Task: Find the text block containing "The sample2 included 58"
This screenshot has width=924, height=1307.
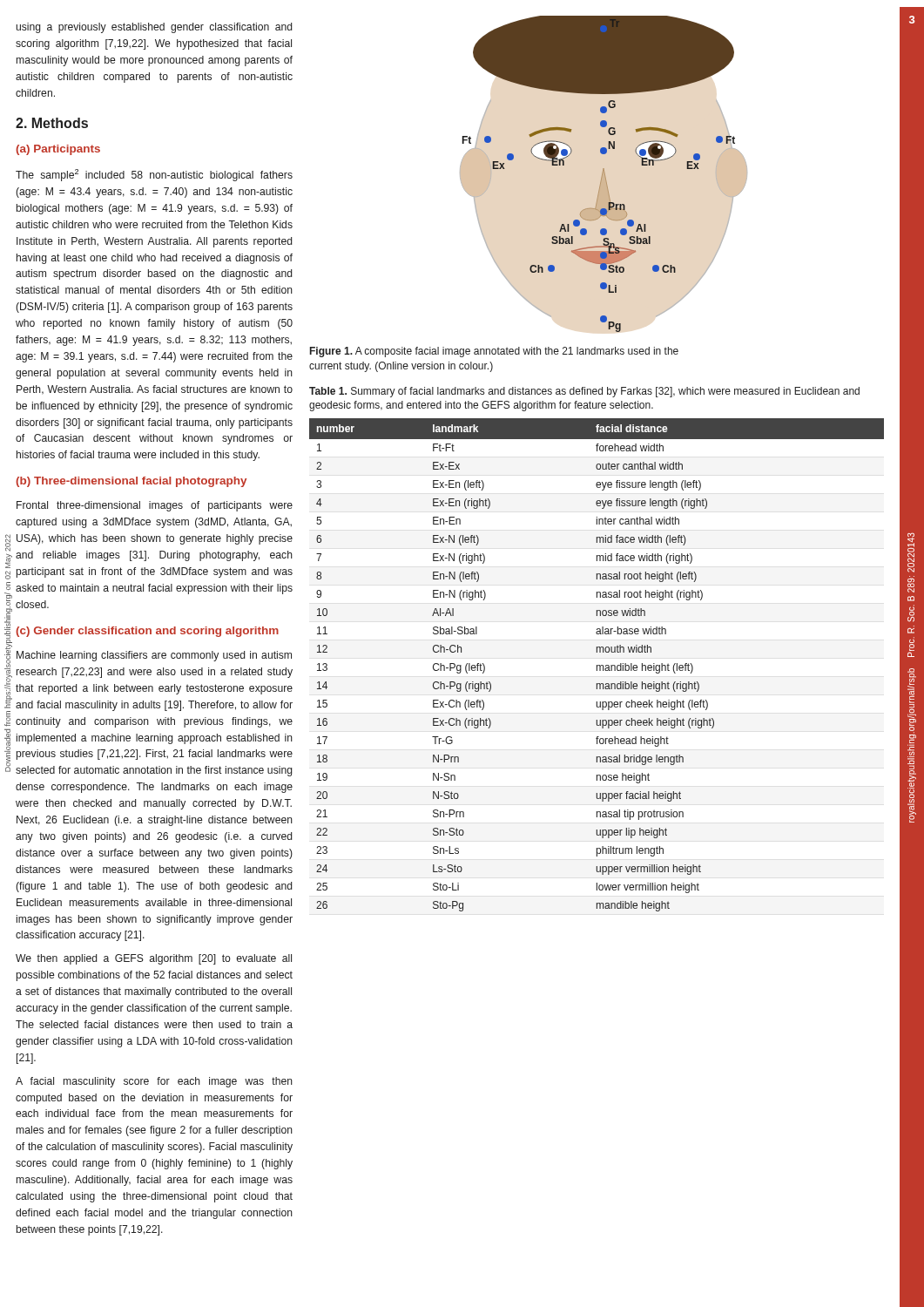Action: point(154,315)
